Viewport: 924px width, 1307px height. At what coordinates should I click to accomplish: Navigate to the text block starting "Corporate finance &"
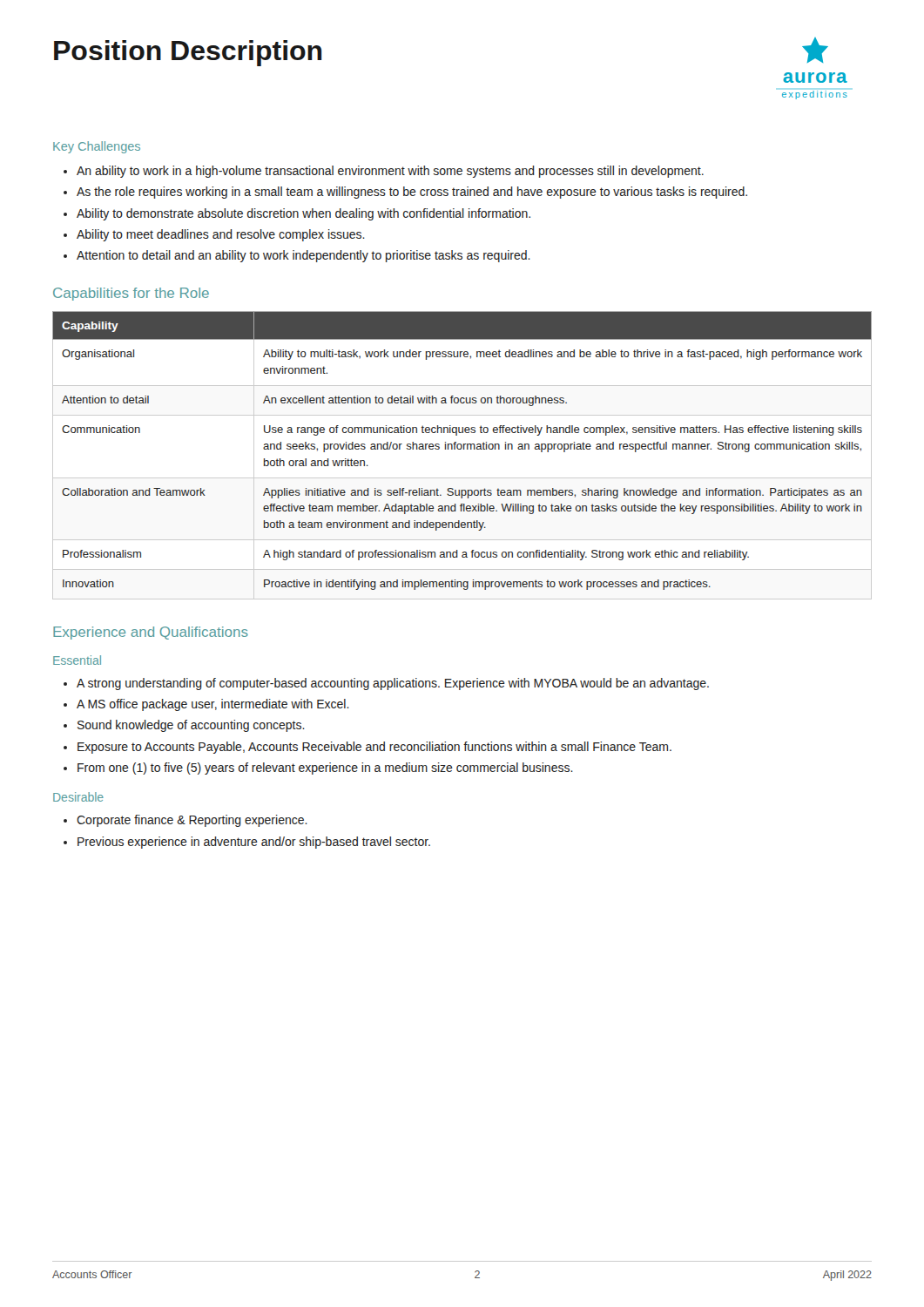[185, 821]
